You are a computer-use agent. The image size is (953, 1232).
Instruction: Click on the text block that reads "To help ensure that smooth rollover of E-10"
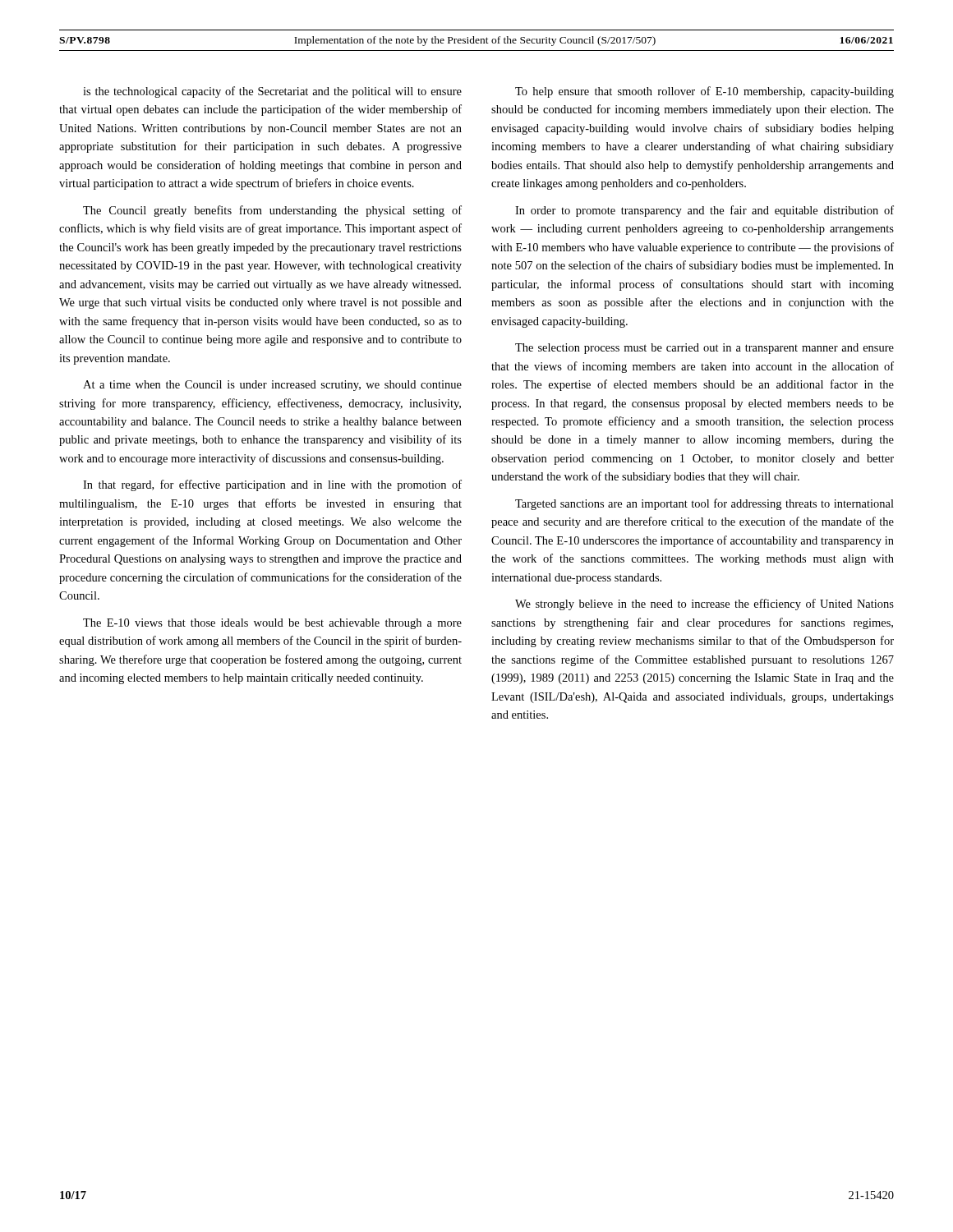click(693, 403)
